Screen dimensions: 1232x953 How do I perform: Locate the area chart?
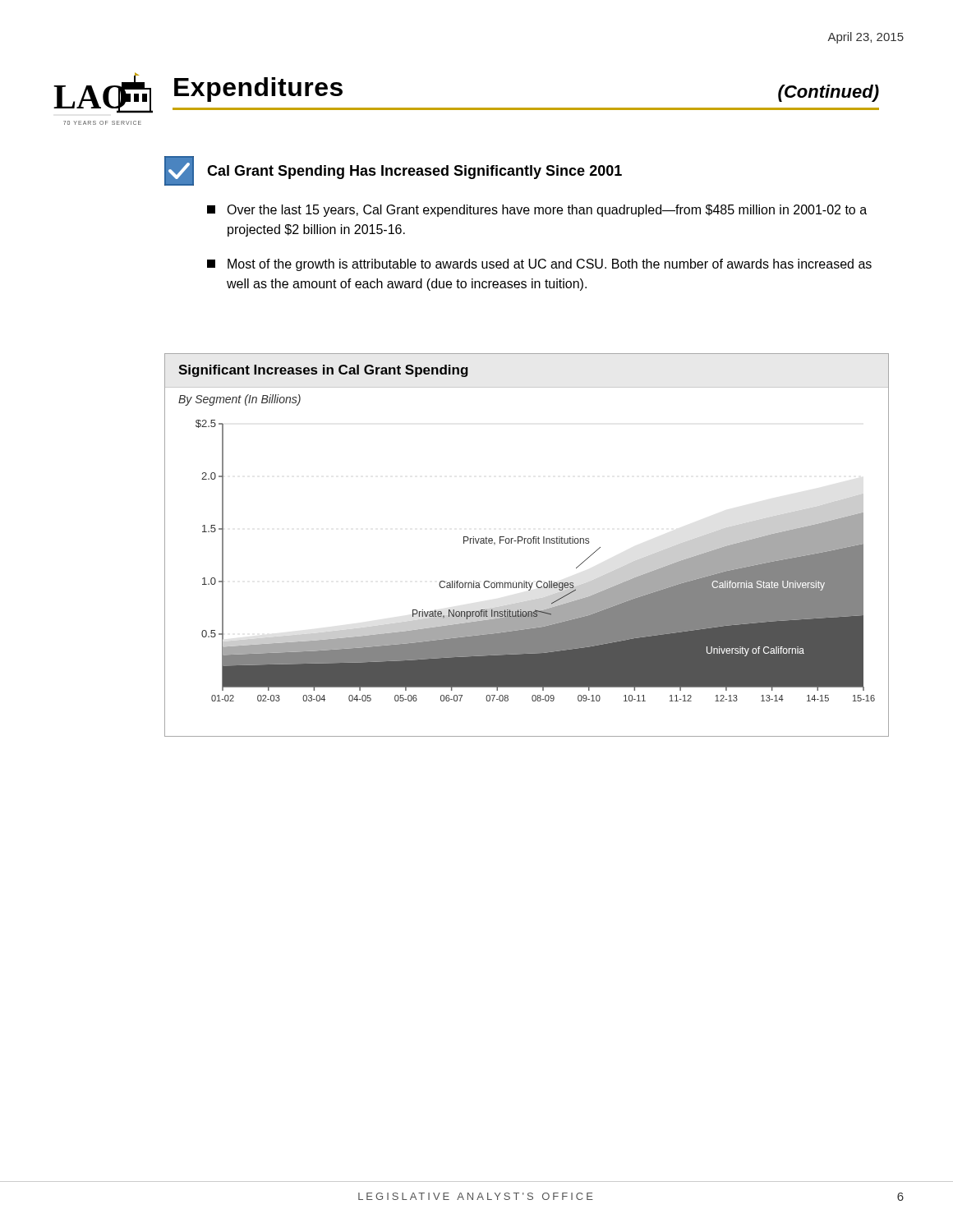click(x=527, y=545)
